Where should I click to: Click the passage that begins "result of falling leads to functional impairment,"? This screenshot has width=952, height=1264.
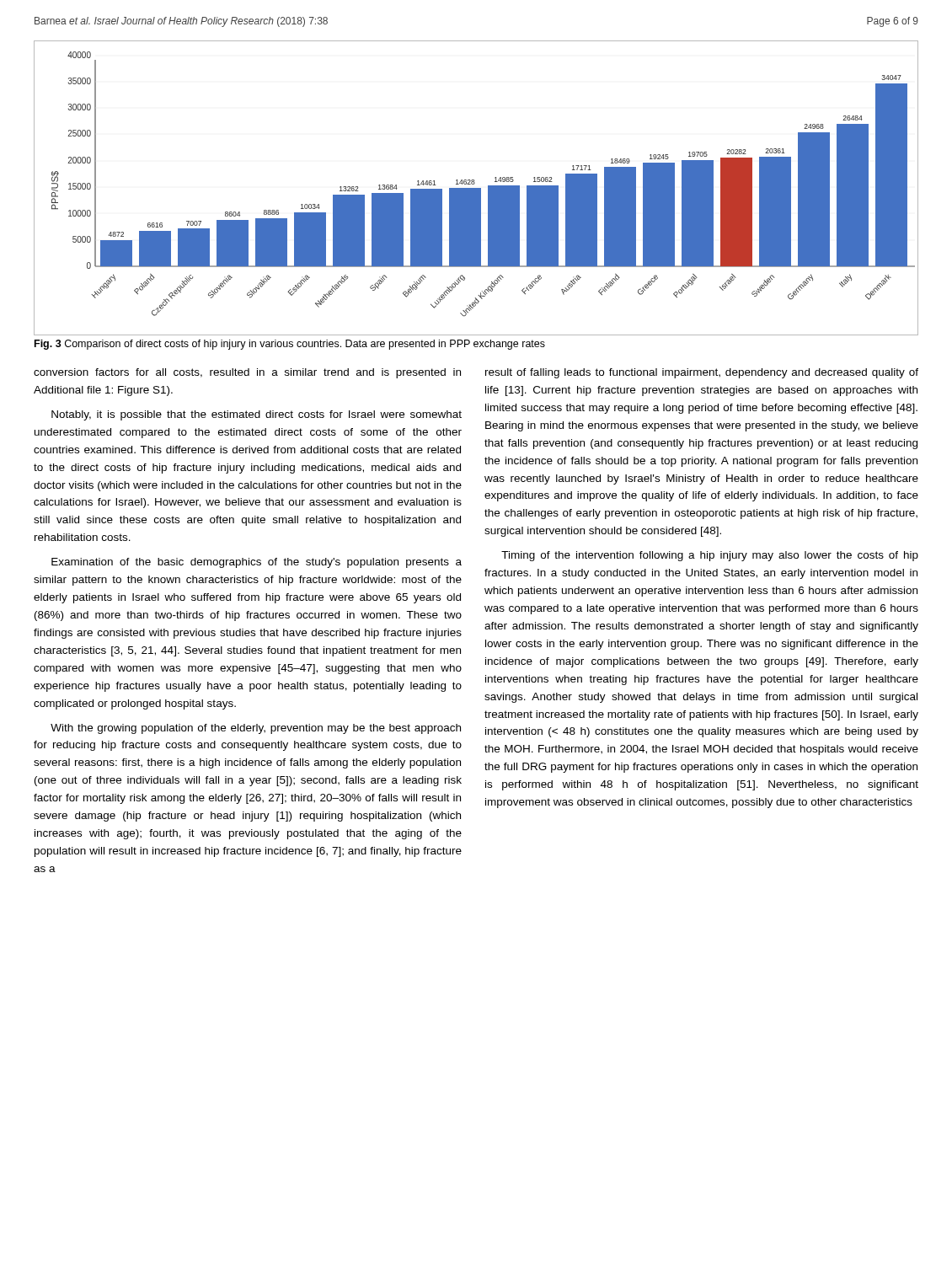(x=701, y=588)
